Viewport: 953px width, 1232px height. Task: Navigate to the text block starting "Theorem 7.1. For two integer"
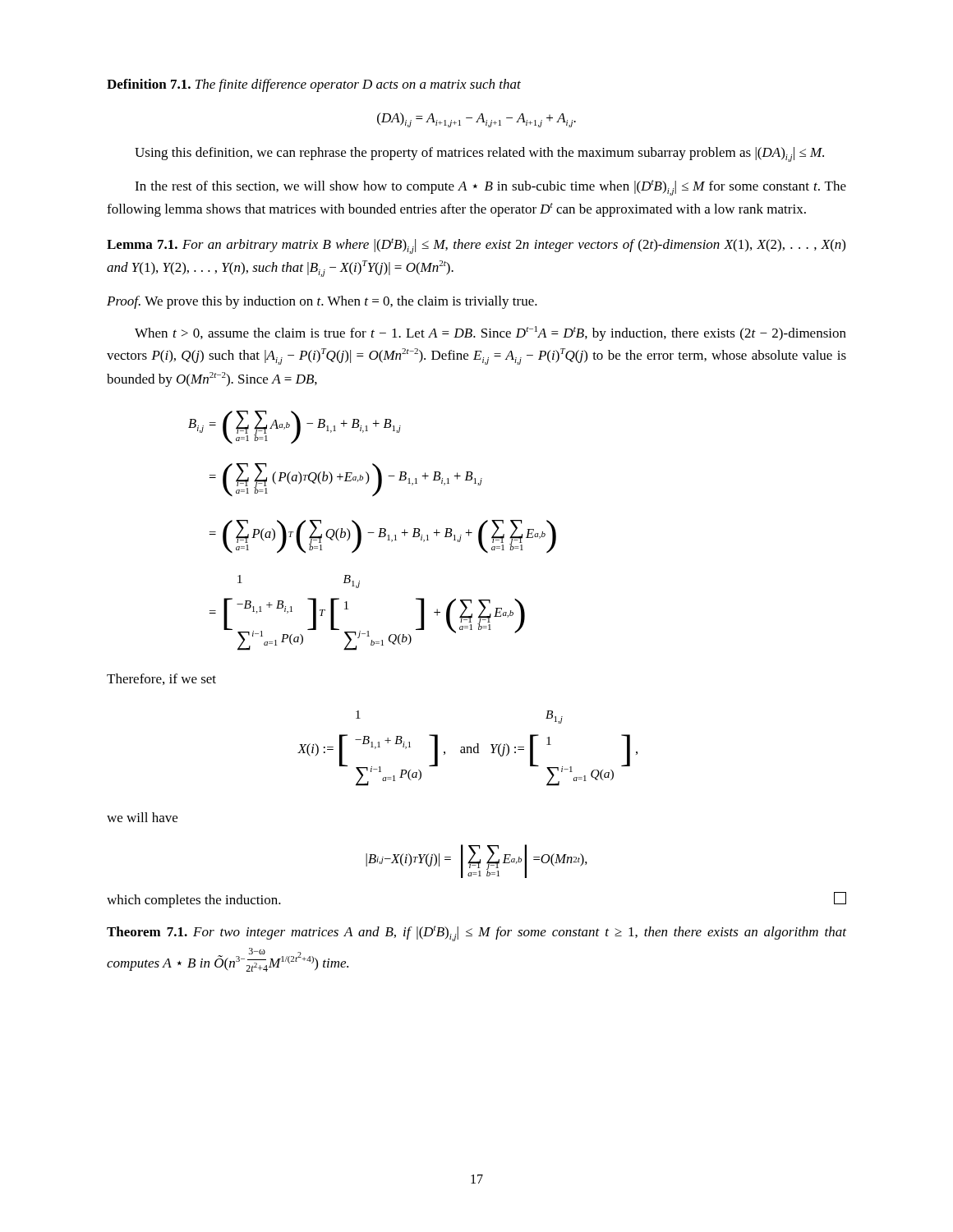476,933
